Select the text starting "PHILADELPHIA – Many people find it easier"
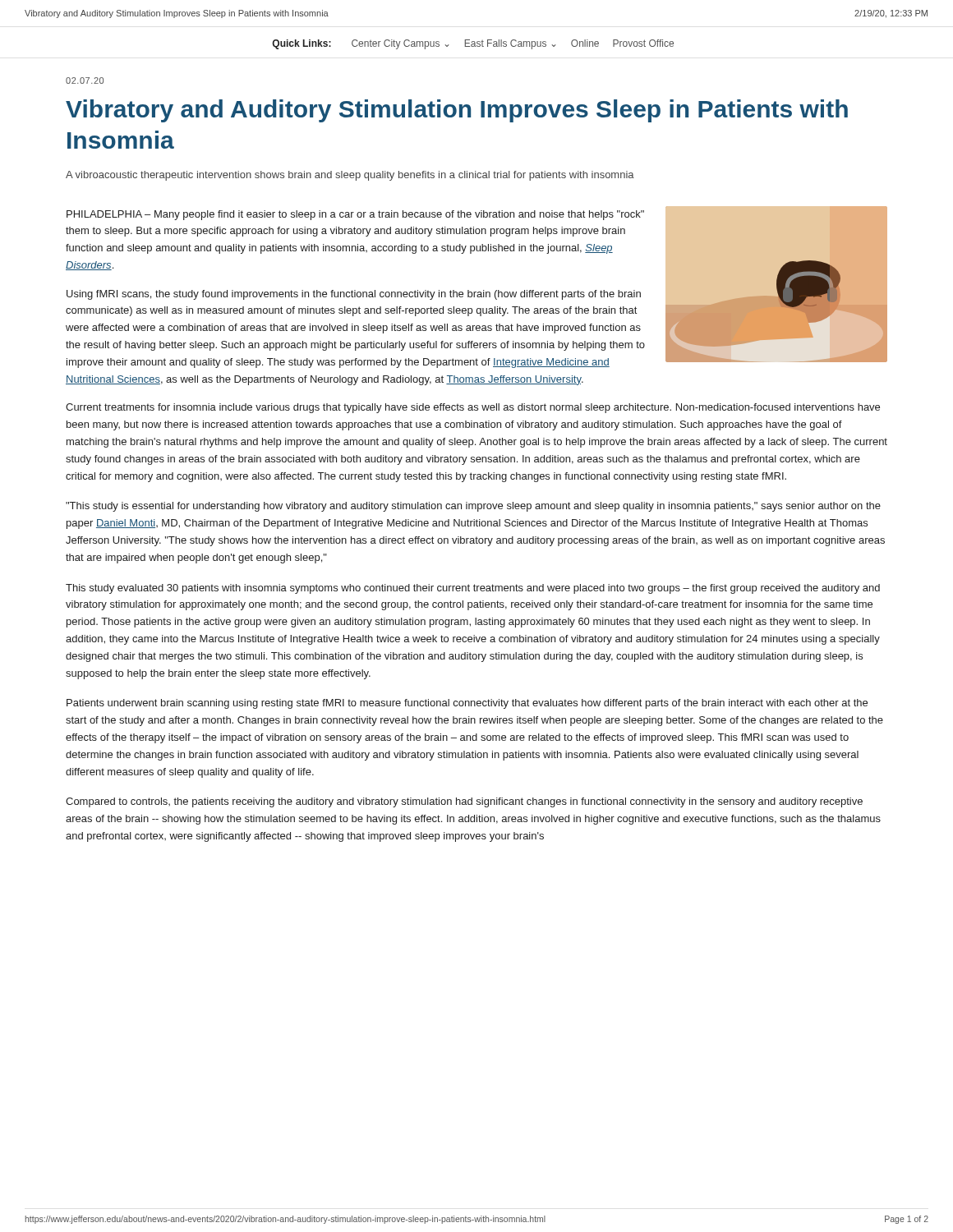 coord(355,239)
